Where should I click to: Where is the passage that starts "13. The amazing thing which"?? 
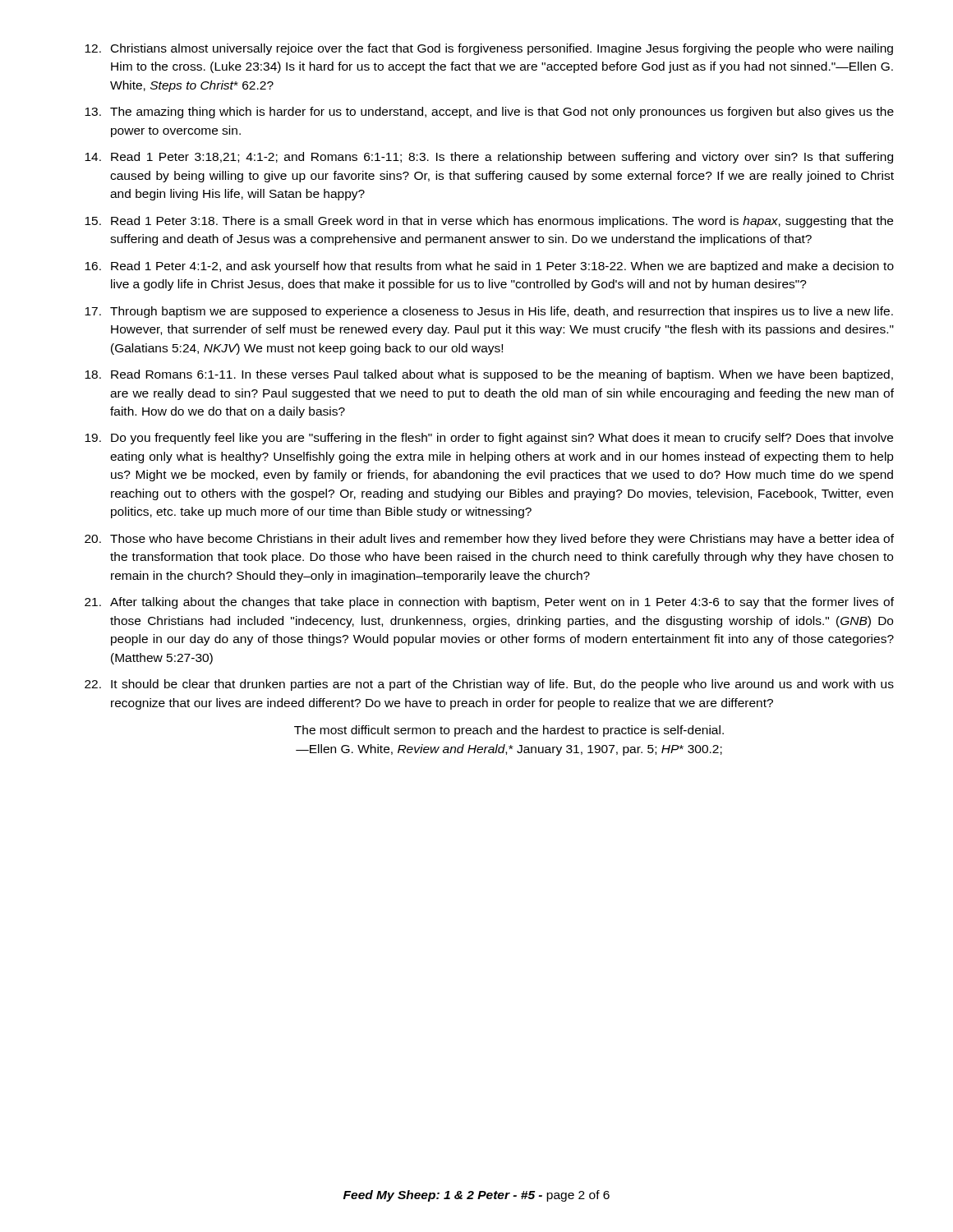coord(476,121)
